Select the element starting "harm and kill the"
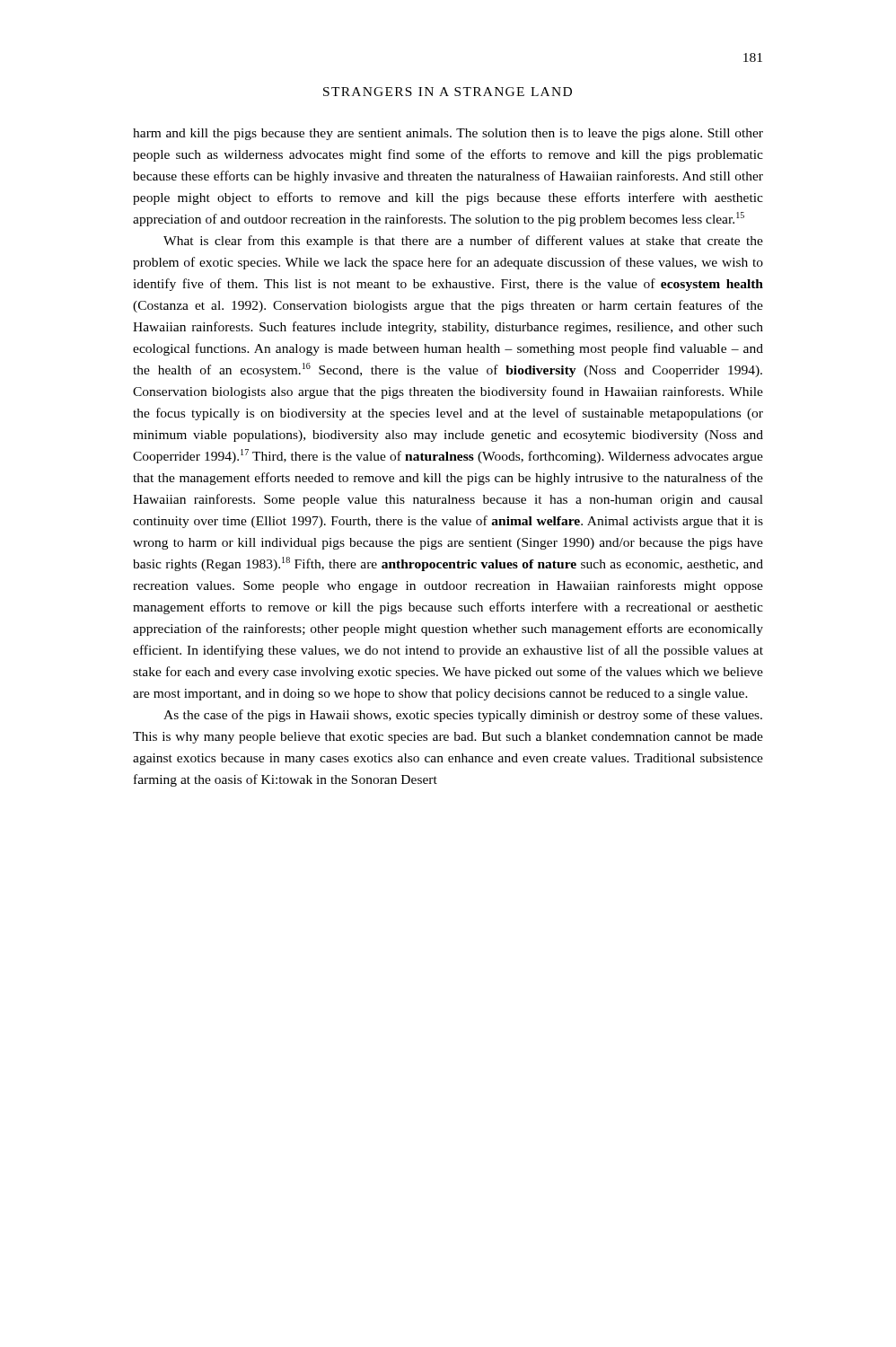Image resolution: width=896 pixels, height=1347 pixels. pos(448,176)
